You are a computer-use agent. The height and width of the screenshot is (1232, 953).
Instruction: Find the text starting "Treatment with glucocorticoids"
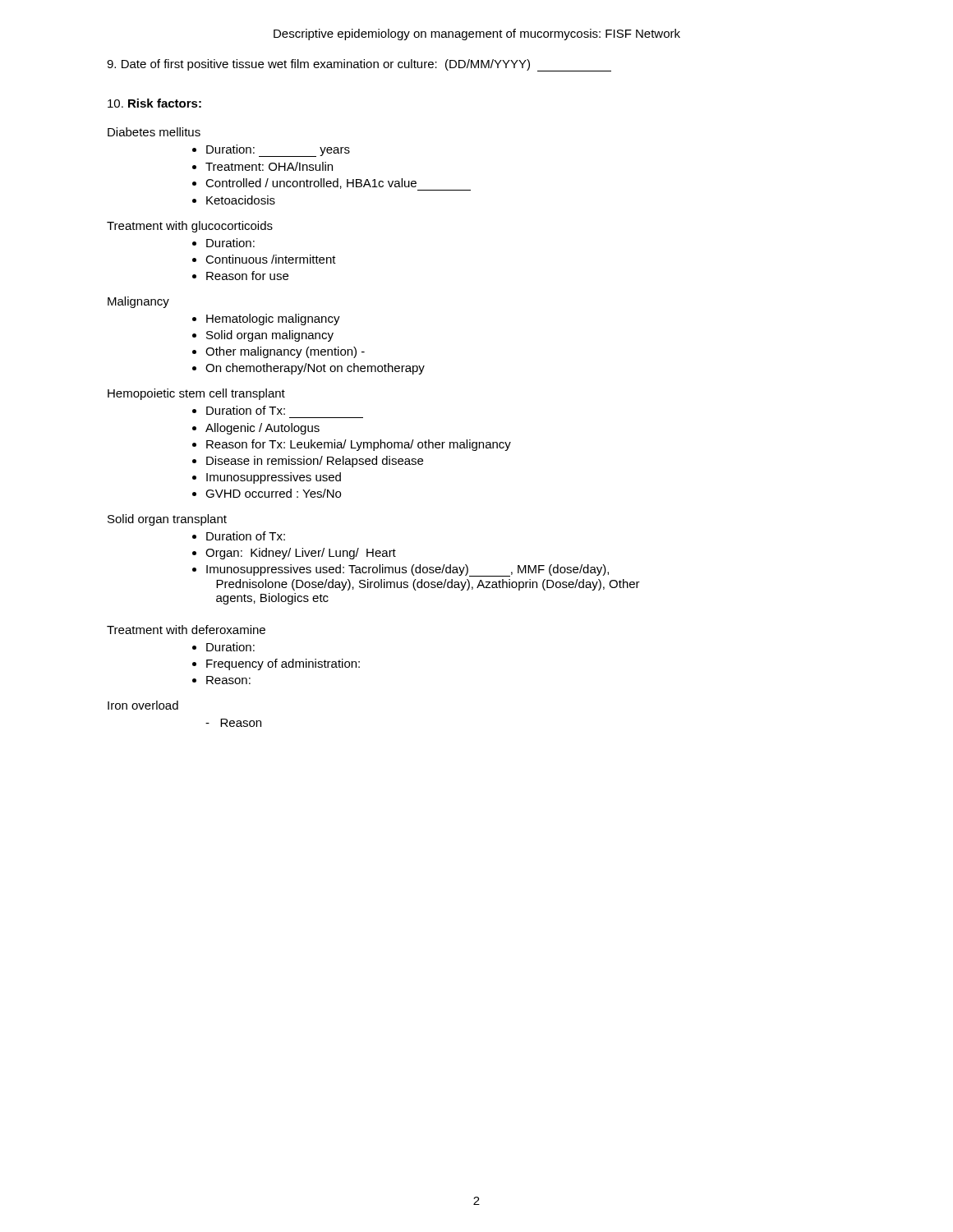click(x=190, y=225)
